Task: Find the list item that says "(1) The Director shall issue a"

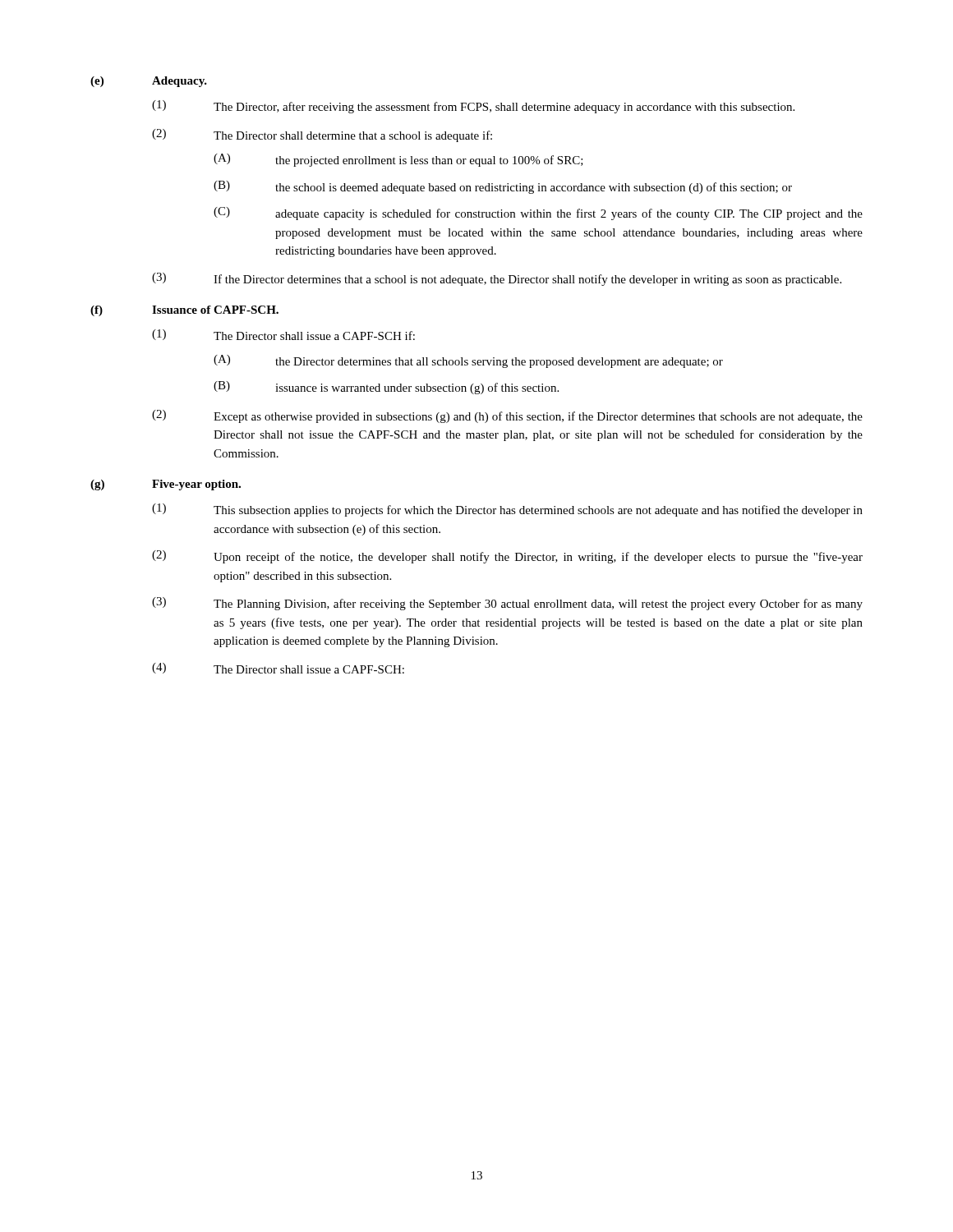Action: pyautogui.click(x=283, y=335)
